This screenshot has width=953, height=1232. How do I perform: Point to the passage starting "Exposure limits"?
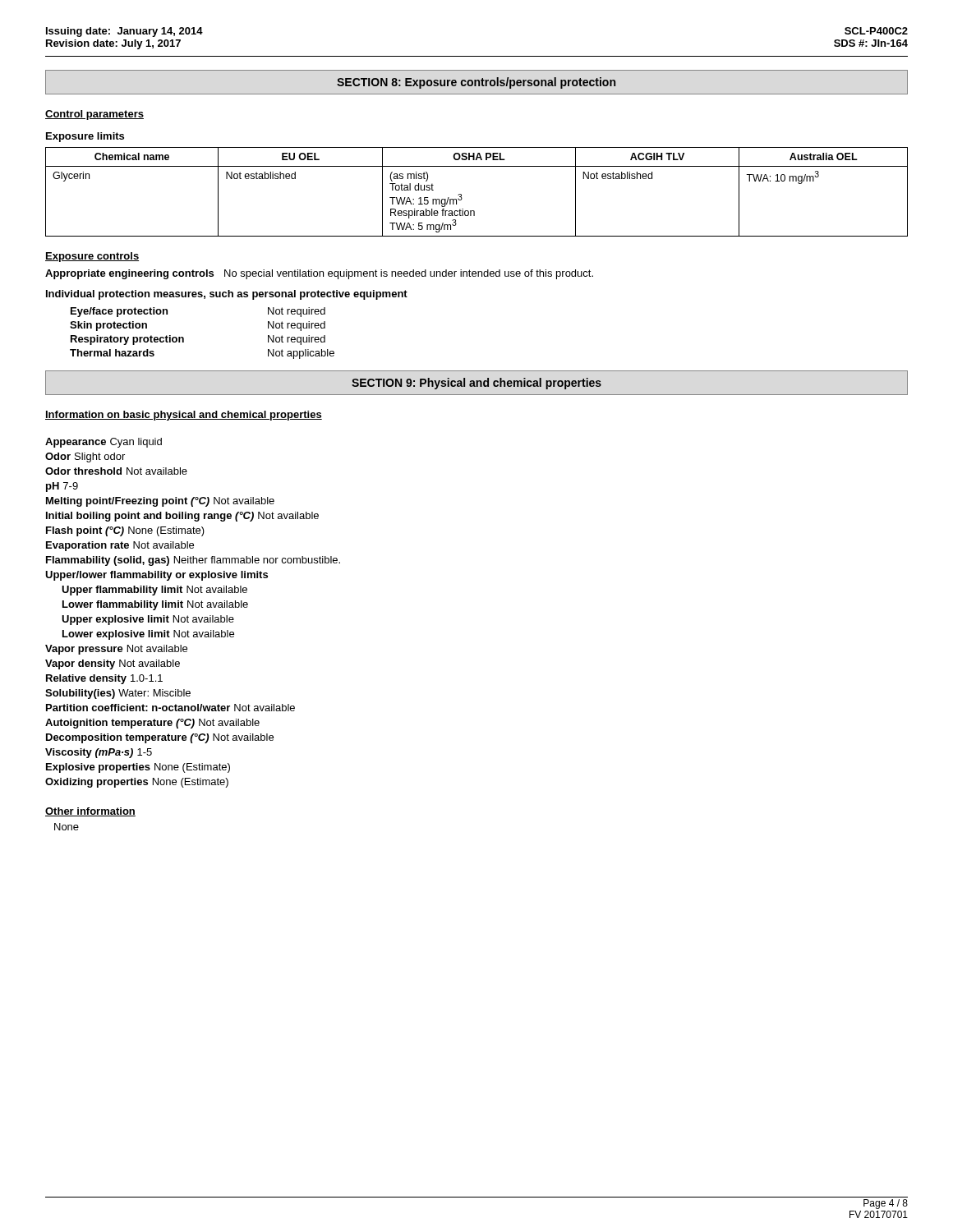pos(85,136)
